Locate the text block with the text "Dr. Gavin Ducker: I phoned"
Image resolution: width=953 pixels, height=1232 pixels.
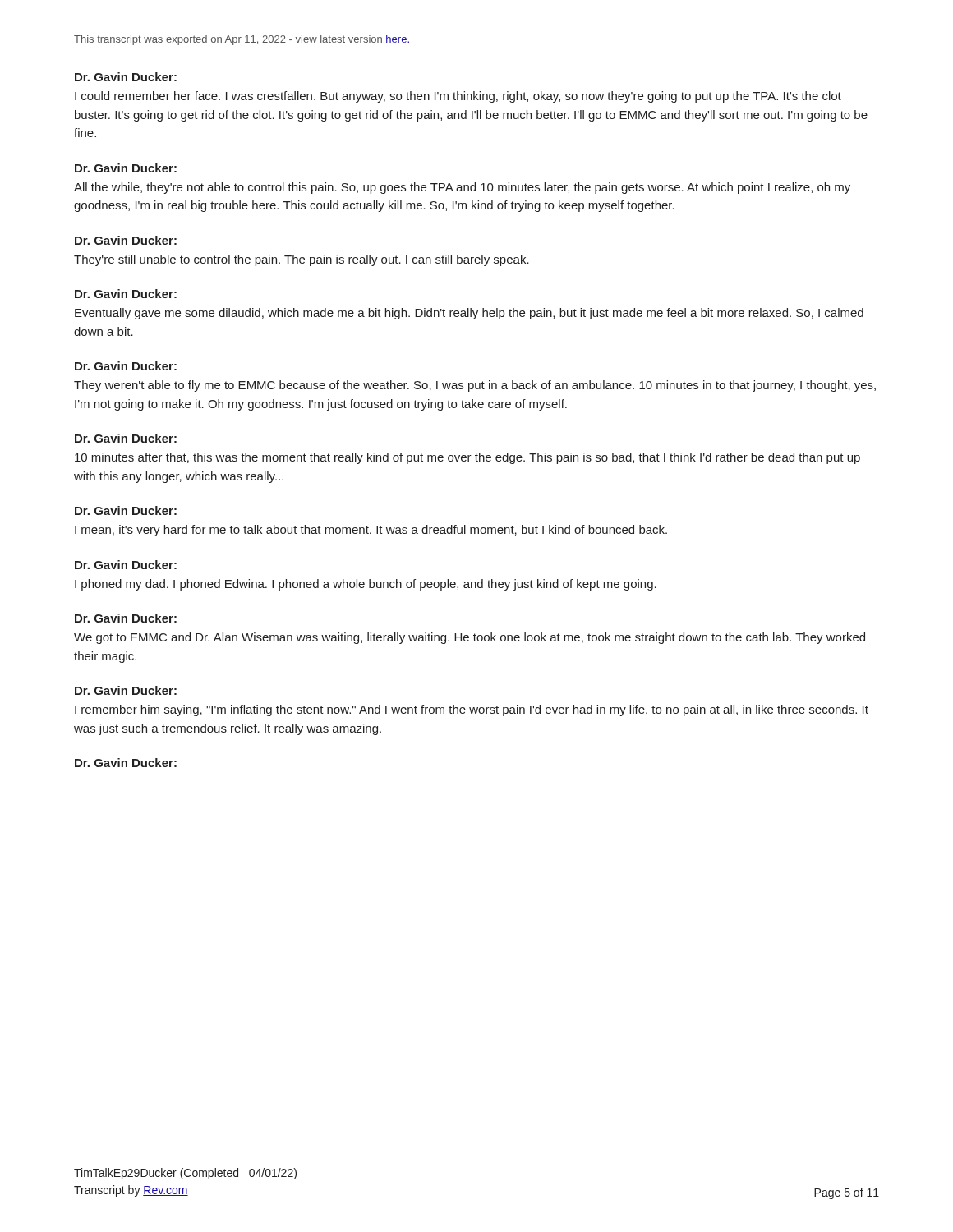click(476, 575)
